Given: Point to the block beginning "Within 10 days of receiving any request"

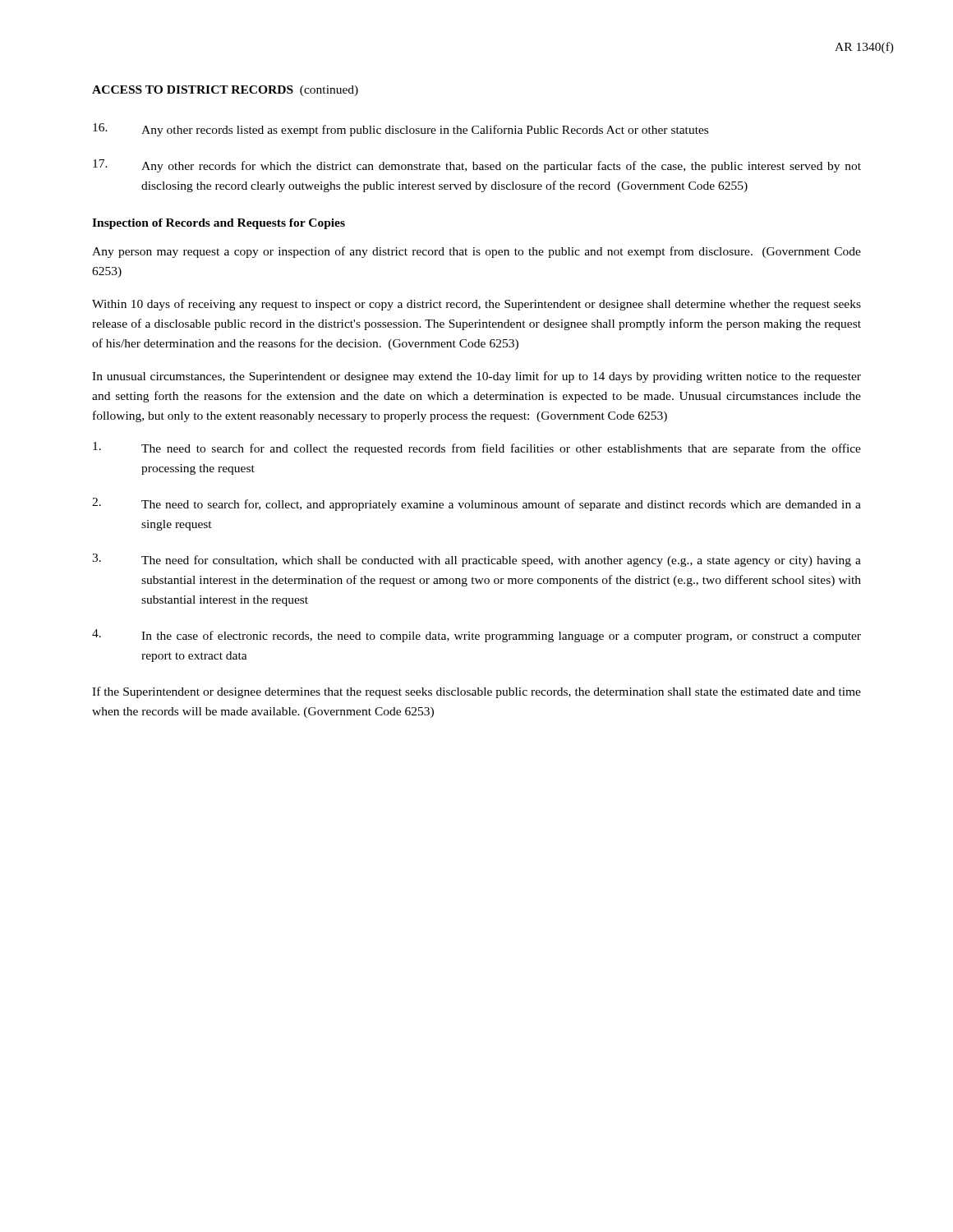Looking at the screenshot, I should (476, 323).
